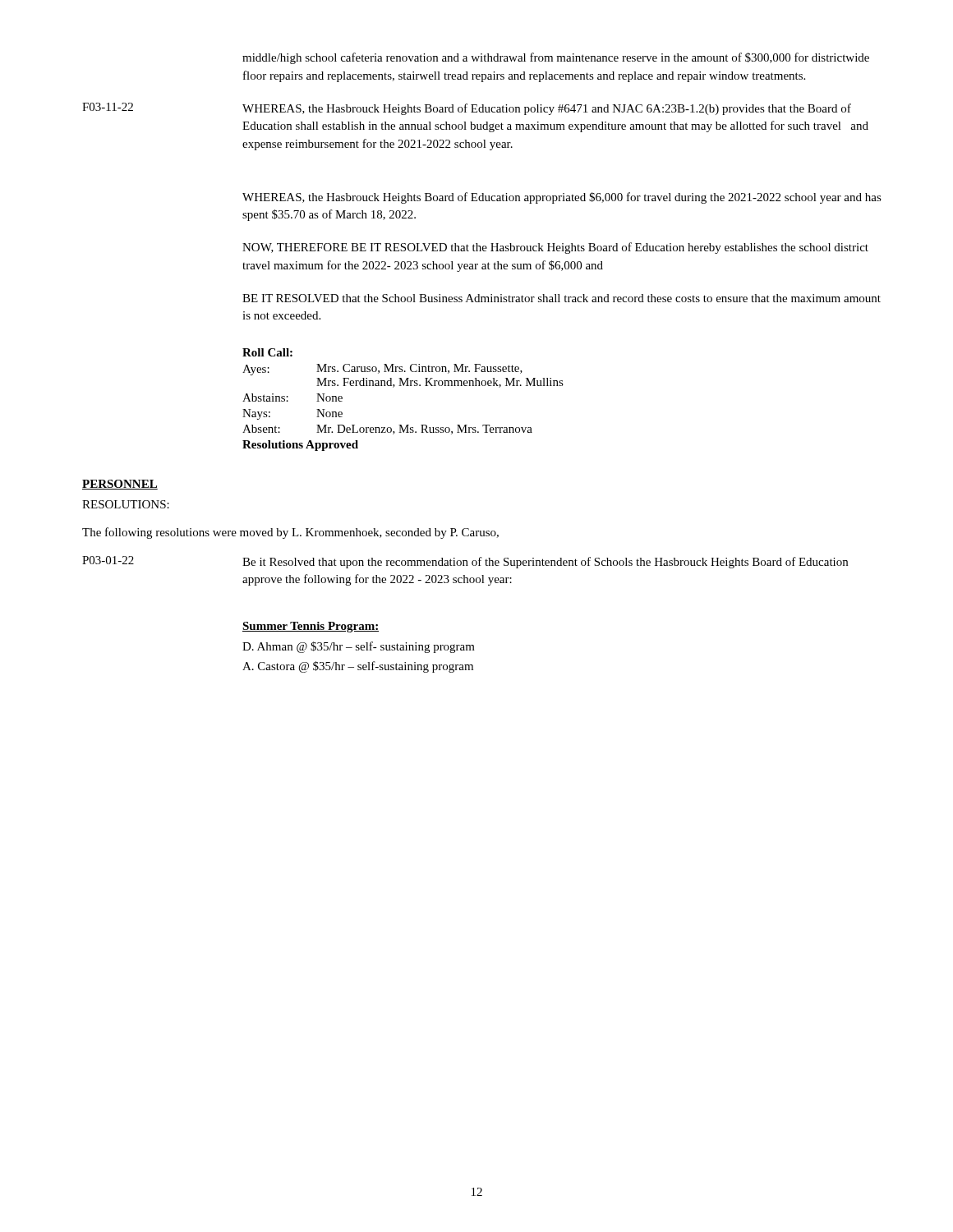Point to the element starting "NOW, THEREFORE BE IT RESOLVED that the Hasbrouck"
The width and height of the screenshot is (953, 1232).
(x=565, y=257)
